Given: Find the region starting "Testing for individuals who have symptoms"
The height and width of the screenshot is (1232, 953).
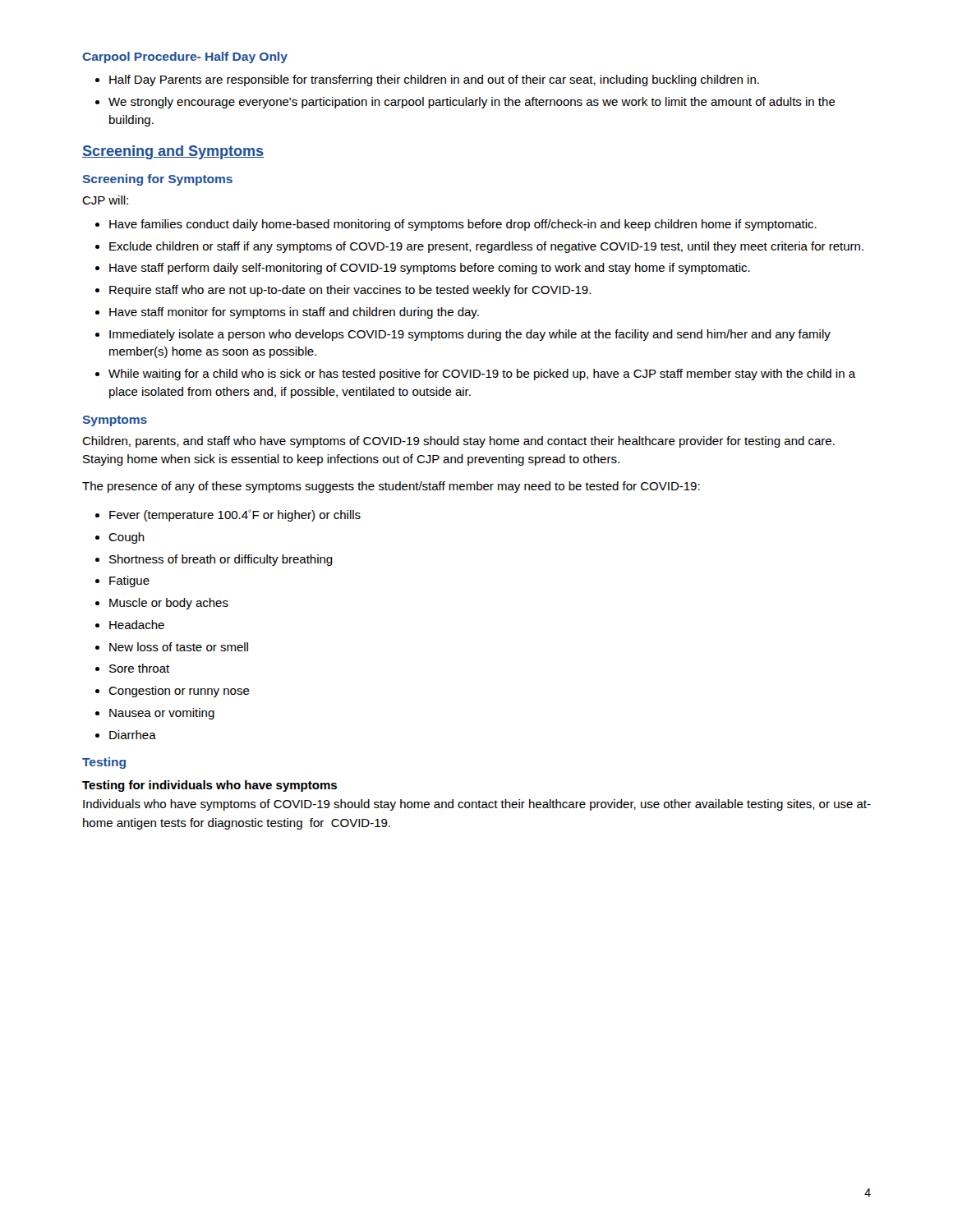Looking at the screenshot, I should (x=210, y=785).
